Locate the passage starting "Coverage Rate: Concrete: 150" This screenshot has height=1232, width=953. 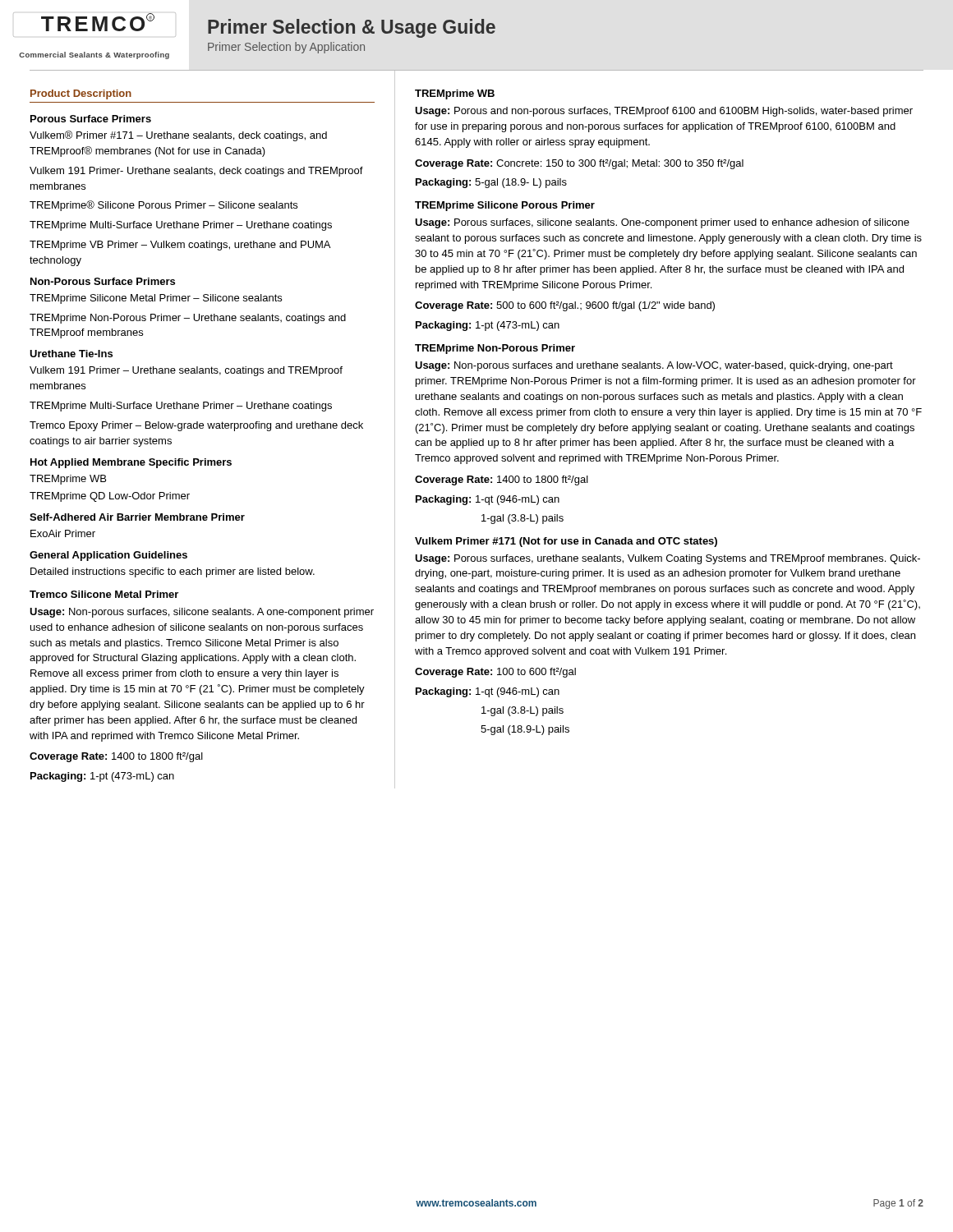pos(579,163)
